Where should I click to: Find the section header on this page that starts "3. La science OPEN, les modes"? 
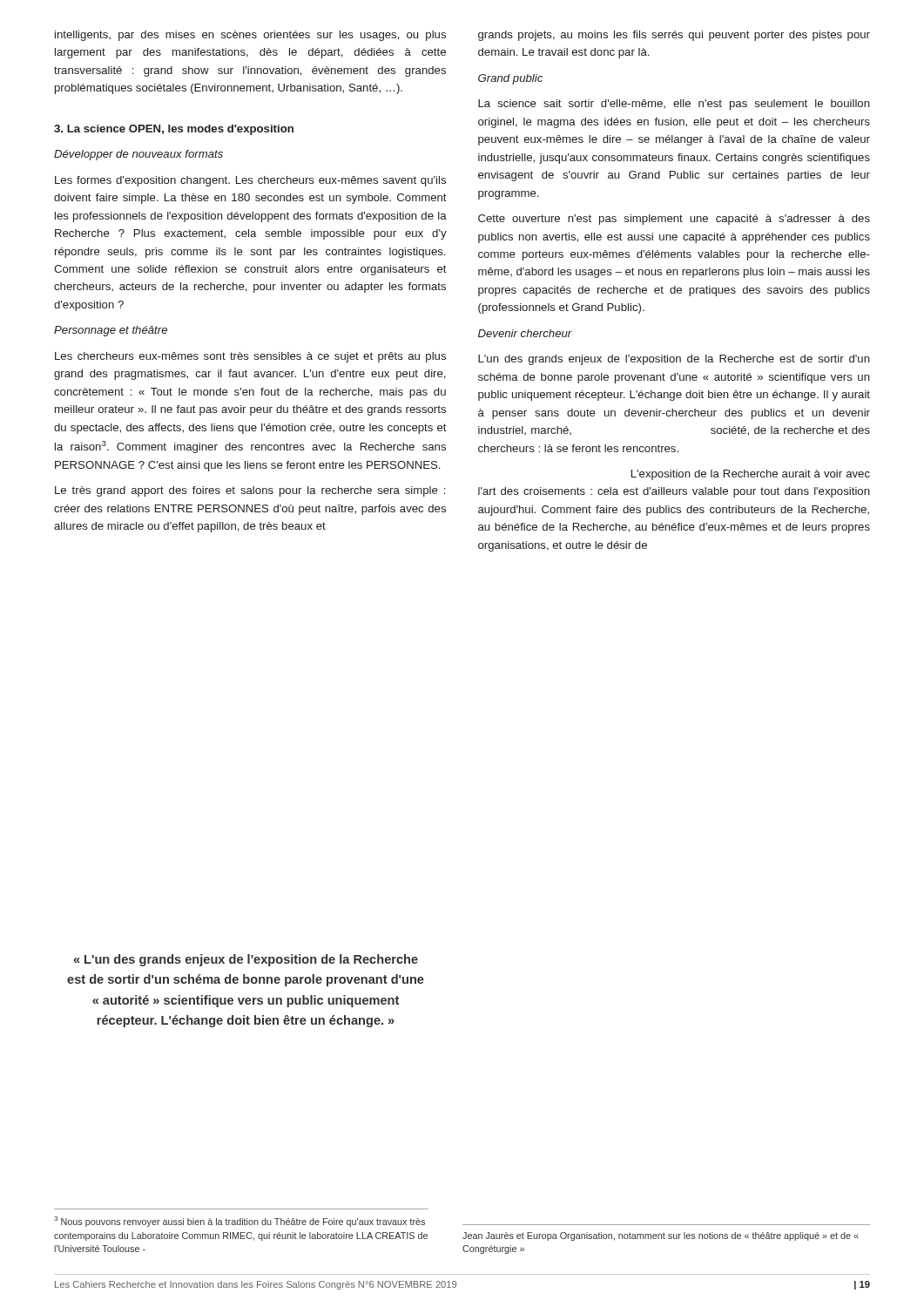tap(250, 129)
